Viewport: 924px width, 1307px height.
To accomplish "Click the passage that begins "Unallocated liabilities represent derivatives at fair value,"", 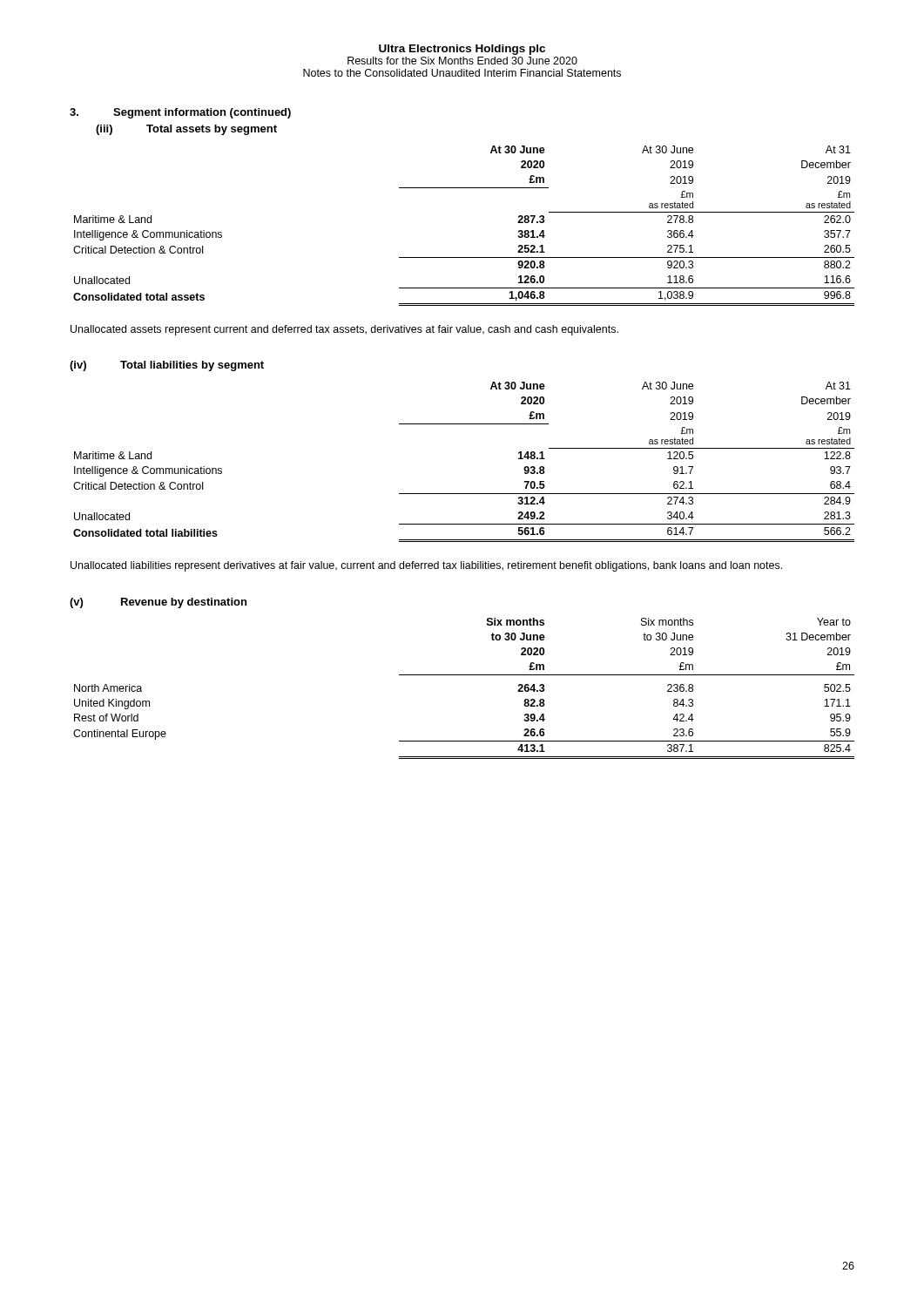I will [426, 565].
